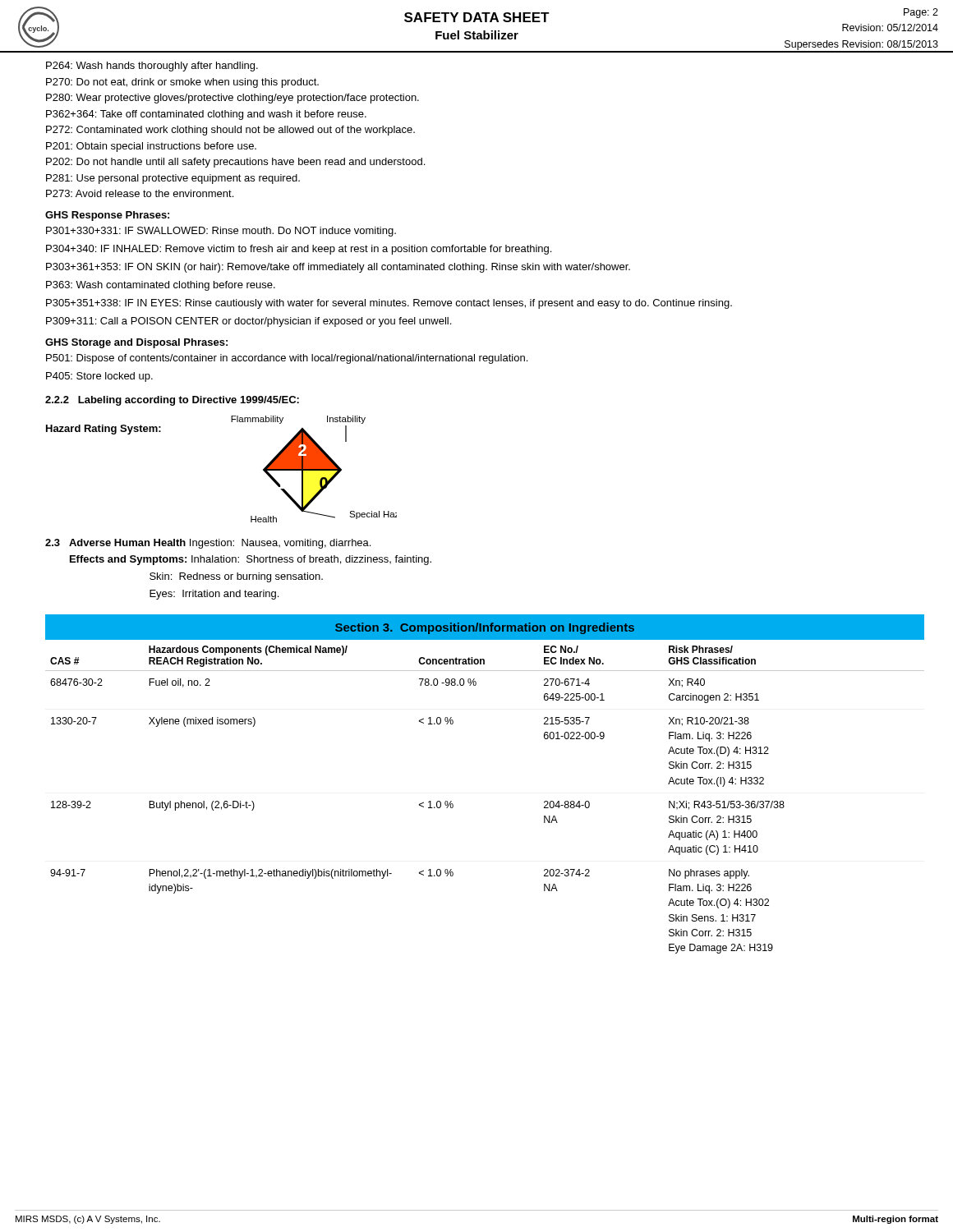Image resolution: width=953 pixels, height=1232 pixels.
Task: Locate the text starting "P264: Wash hands"
Action: 152,65
